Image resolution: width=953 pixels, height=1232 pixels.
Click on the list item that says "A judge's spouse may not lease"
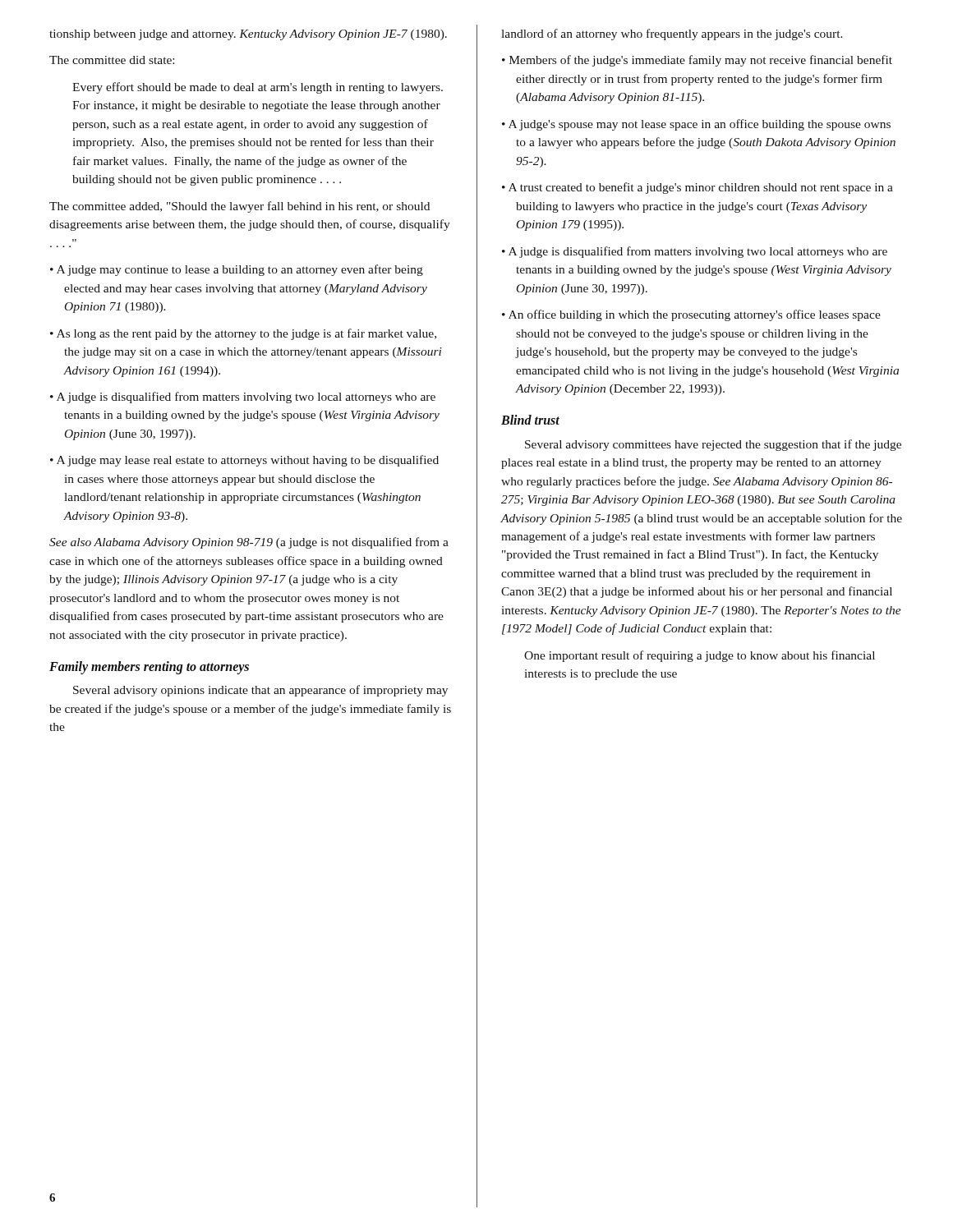702,142
